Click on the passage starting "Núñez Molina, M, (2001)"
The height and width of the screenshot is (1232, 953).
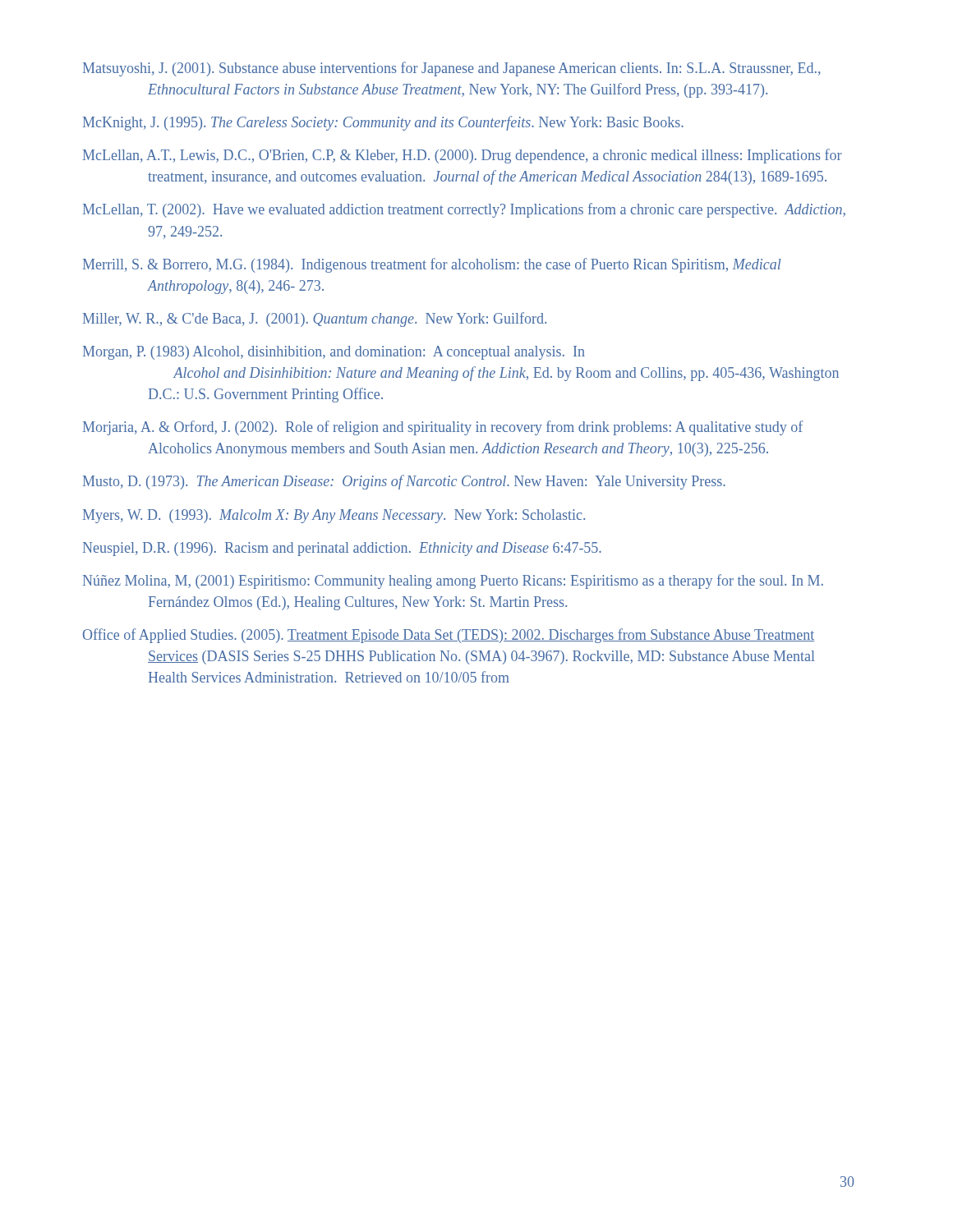point(453,591)
